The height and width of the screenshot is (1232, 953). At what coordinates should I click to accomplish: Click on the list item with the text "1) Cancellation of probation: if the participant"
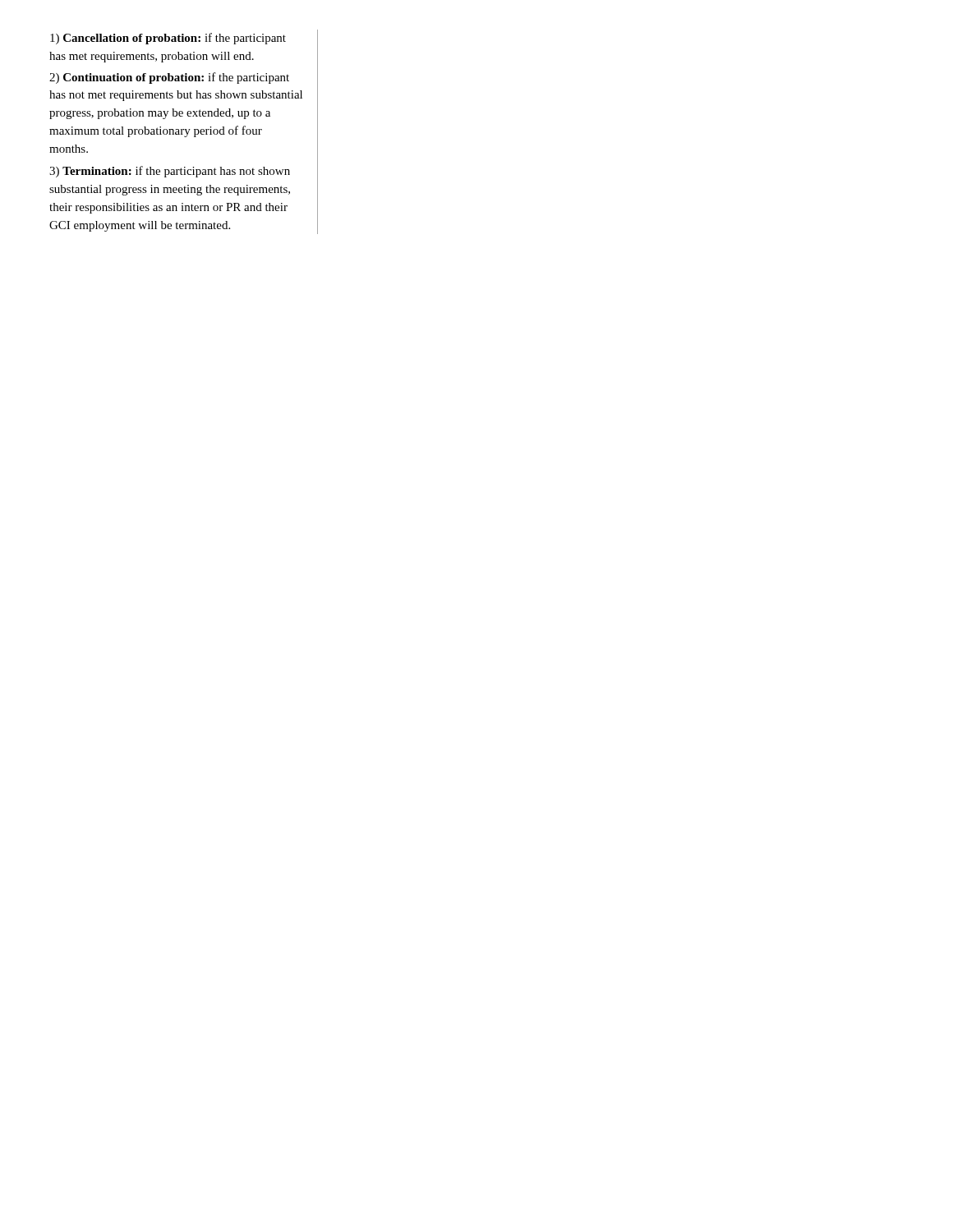point(168,47)
